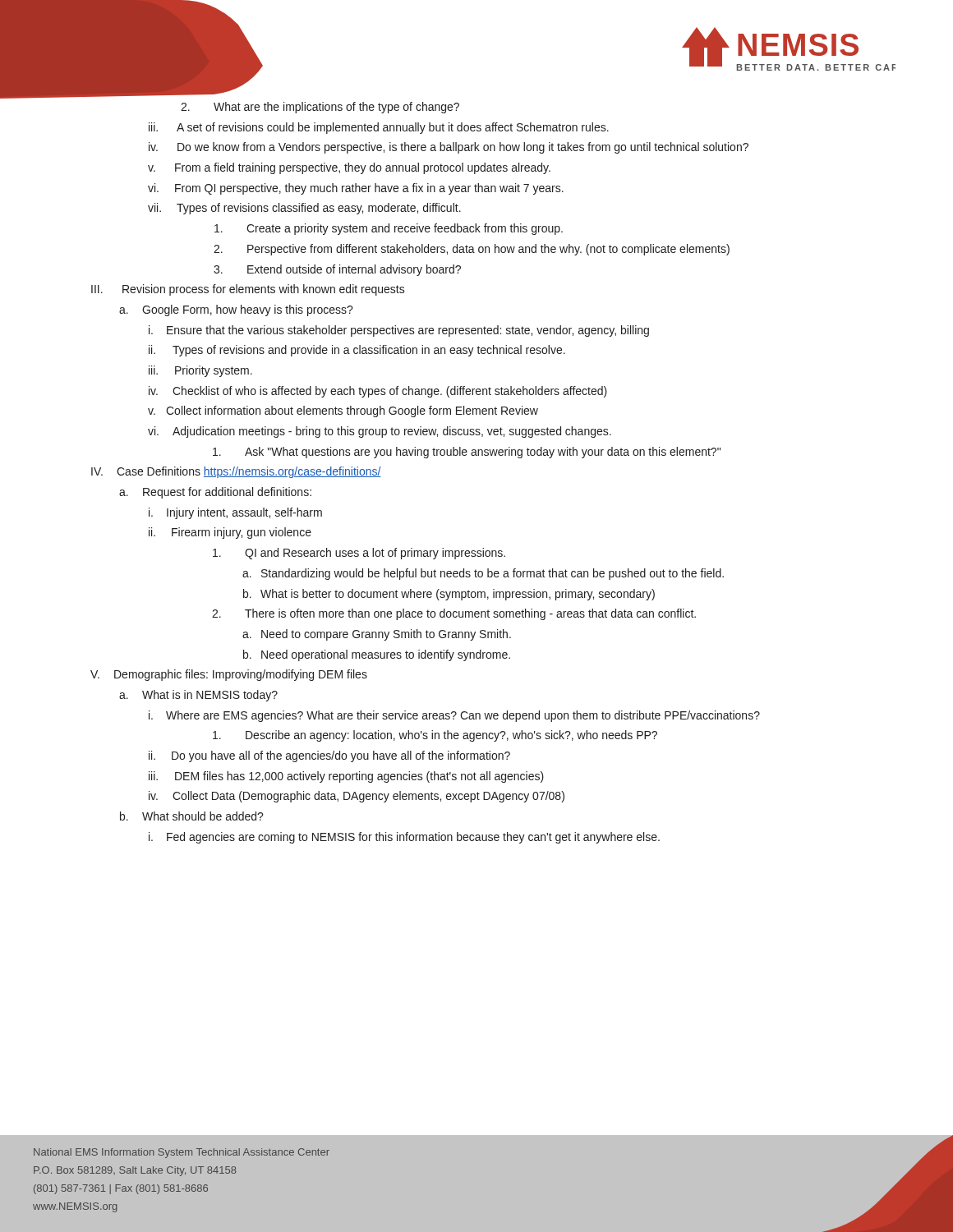This screenshot has width=953, height=1232.
Task: Find the list item that reads "Describe an agency: location, who's in"
Action: pos(558,736)
